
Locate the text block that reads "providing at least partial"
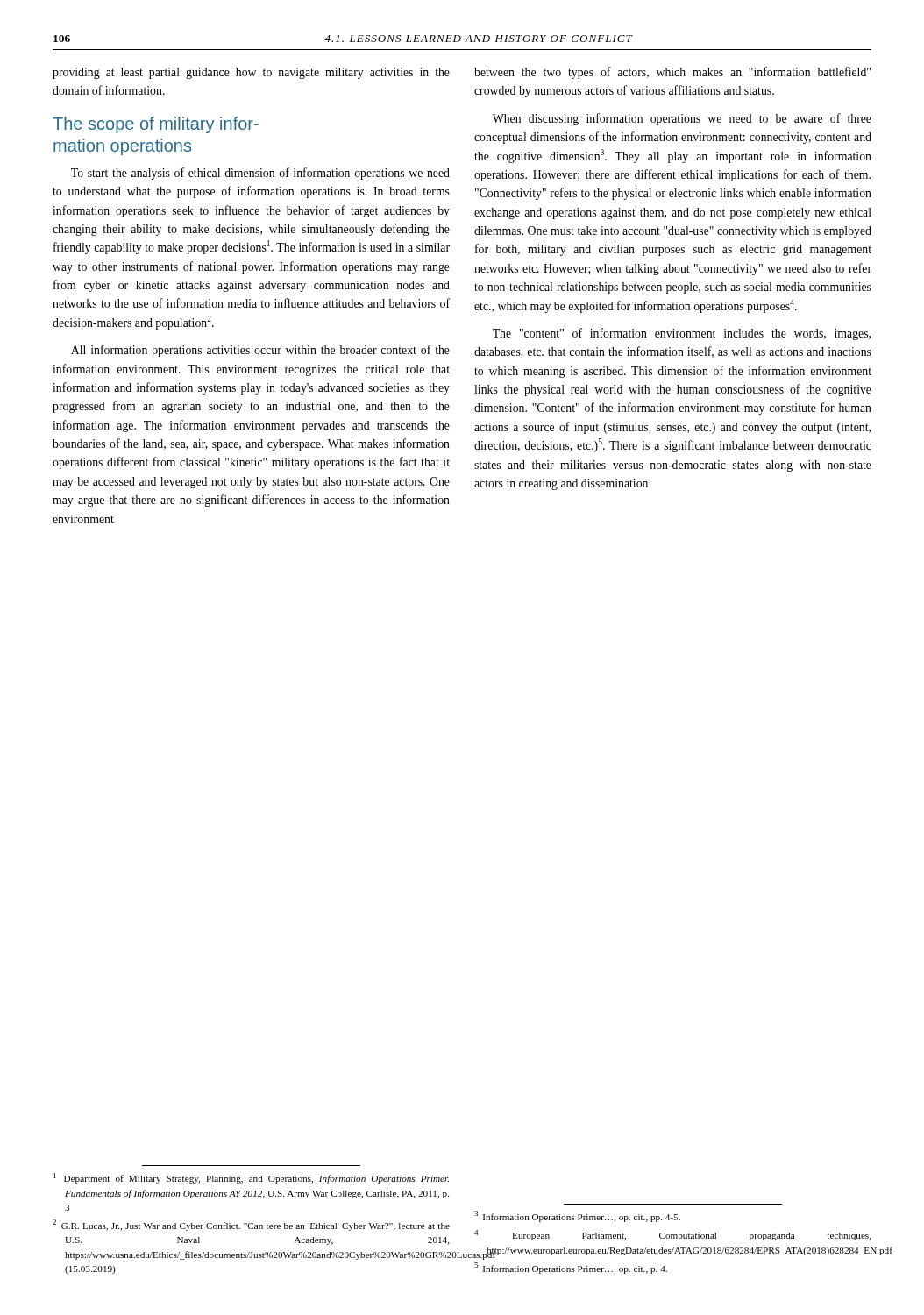pos(251,82)
